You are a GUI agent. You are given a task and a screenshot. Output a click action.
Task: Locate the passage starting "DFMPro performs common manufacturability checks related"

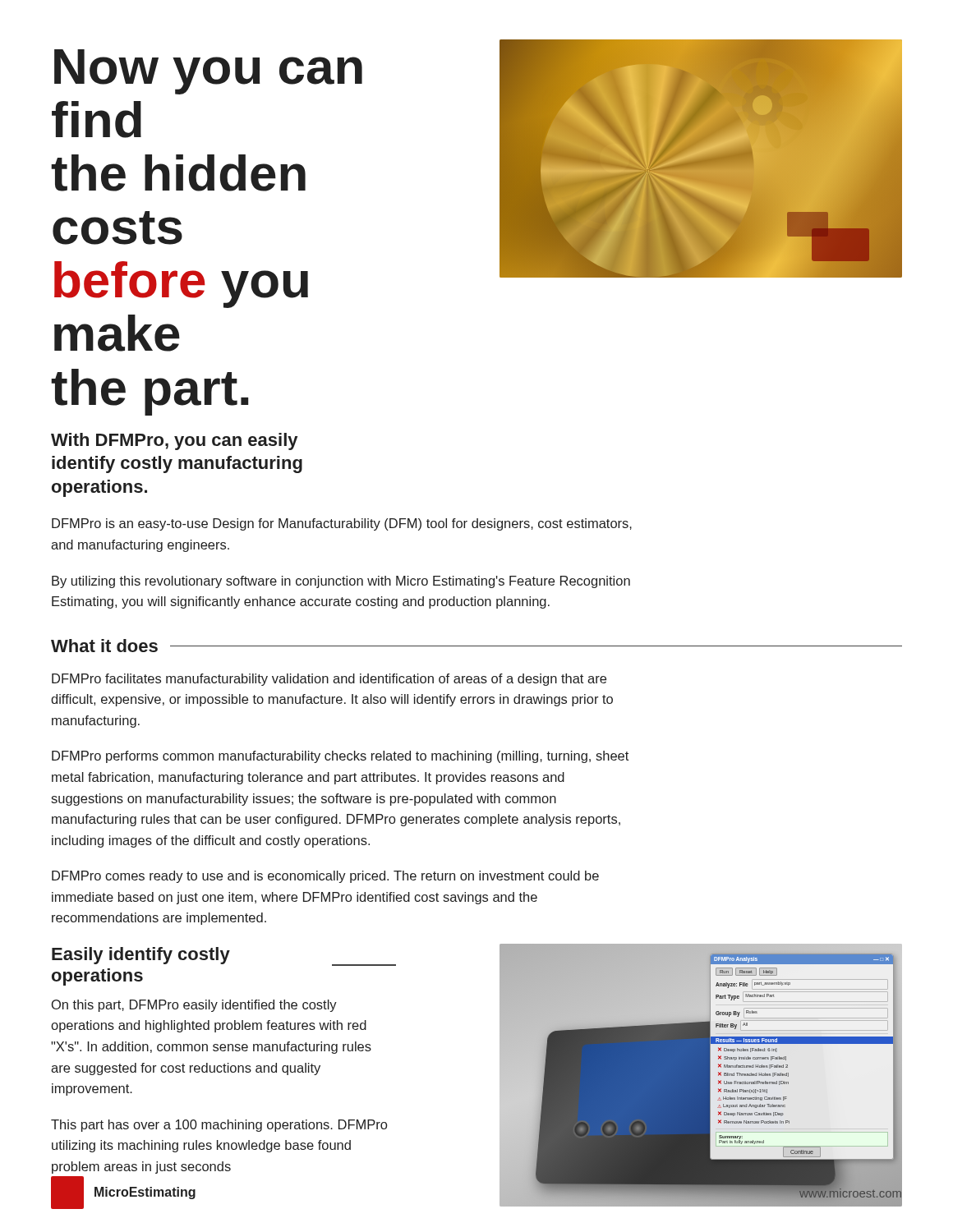[x=340, y=798]
